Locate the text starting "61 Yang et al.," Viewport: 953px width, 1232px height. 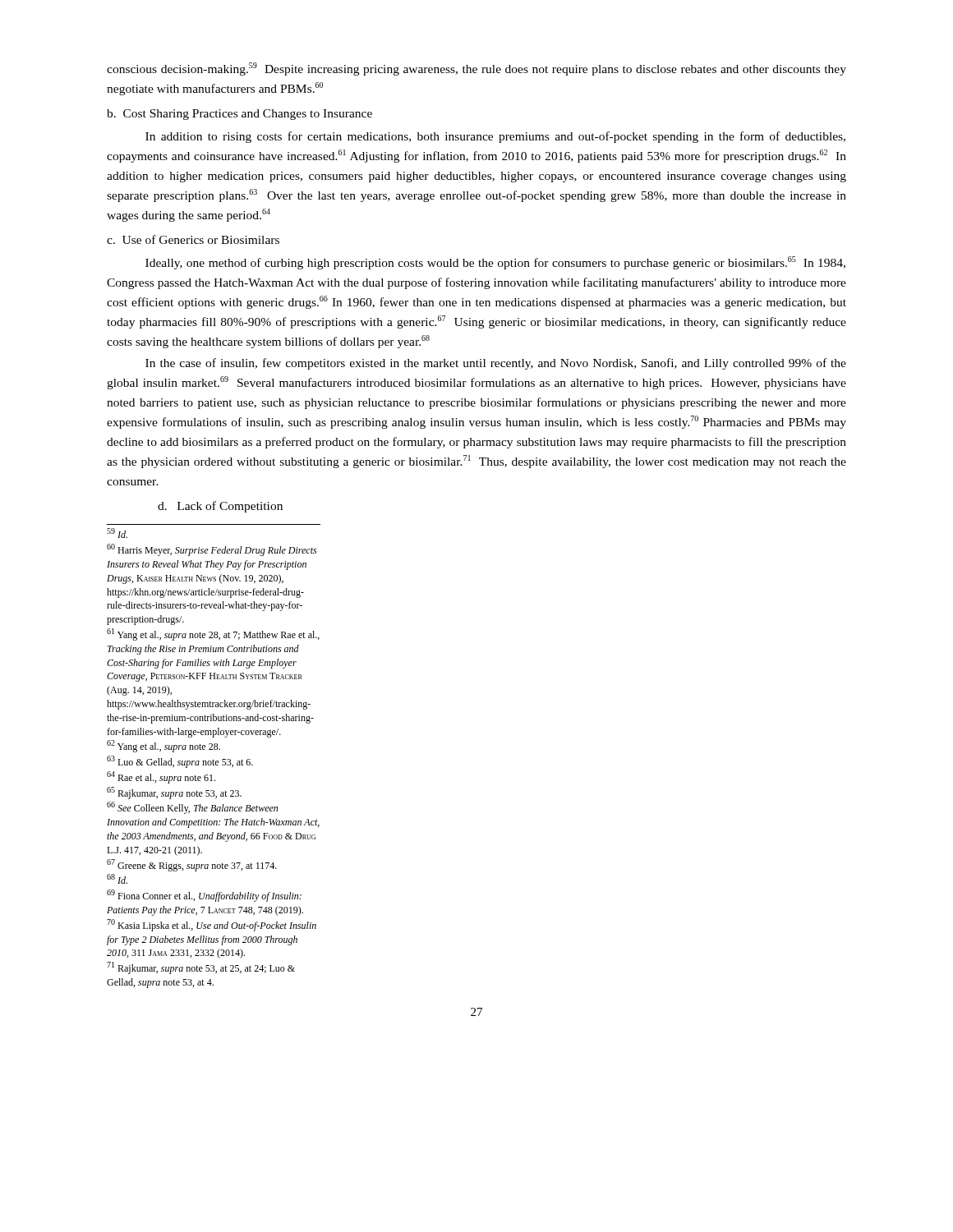pyautogui.click(x=213, y=683)
